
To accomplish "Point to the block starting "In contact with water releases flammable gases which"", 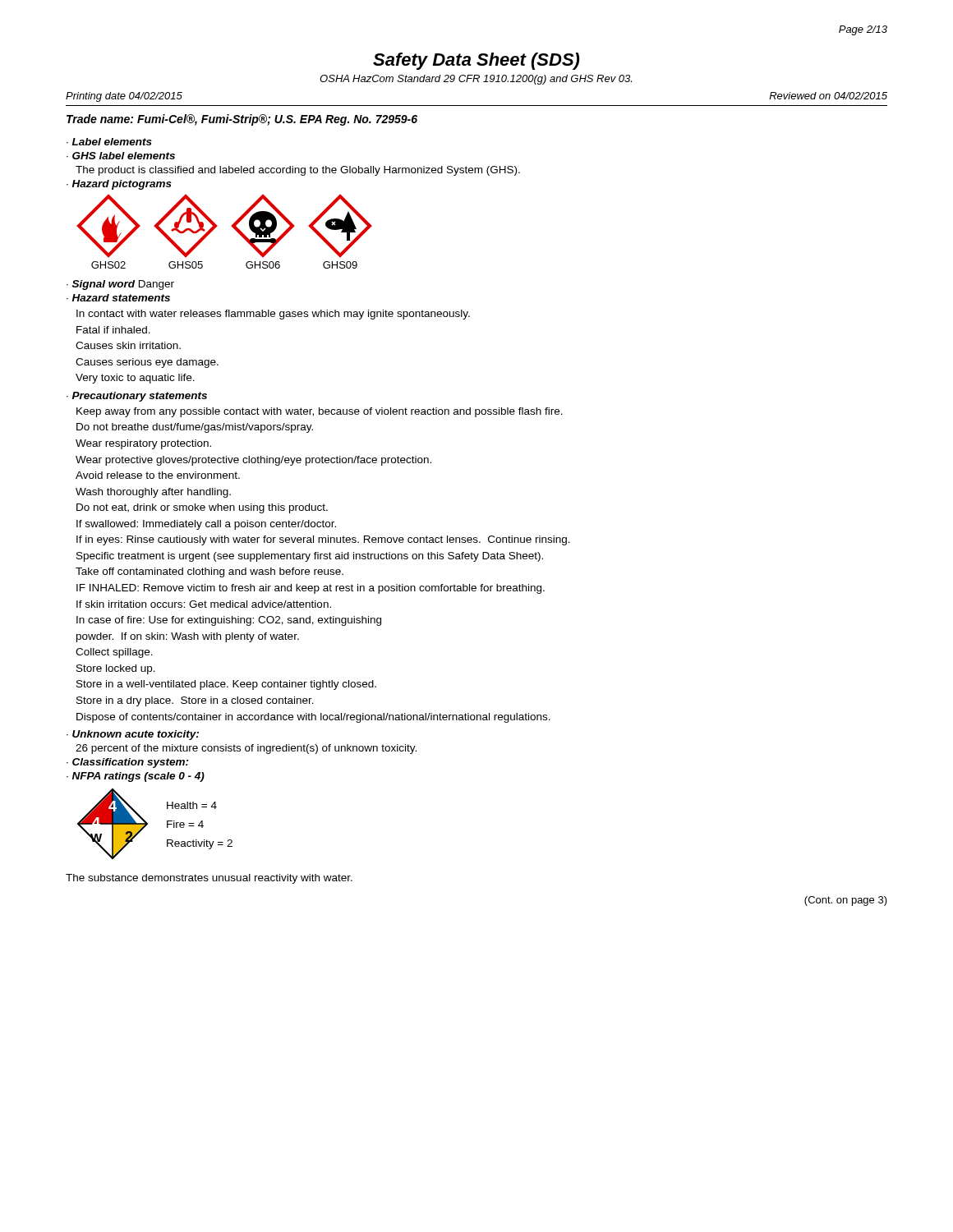I will pyautogui.click(x=273, y=315).
